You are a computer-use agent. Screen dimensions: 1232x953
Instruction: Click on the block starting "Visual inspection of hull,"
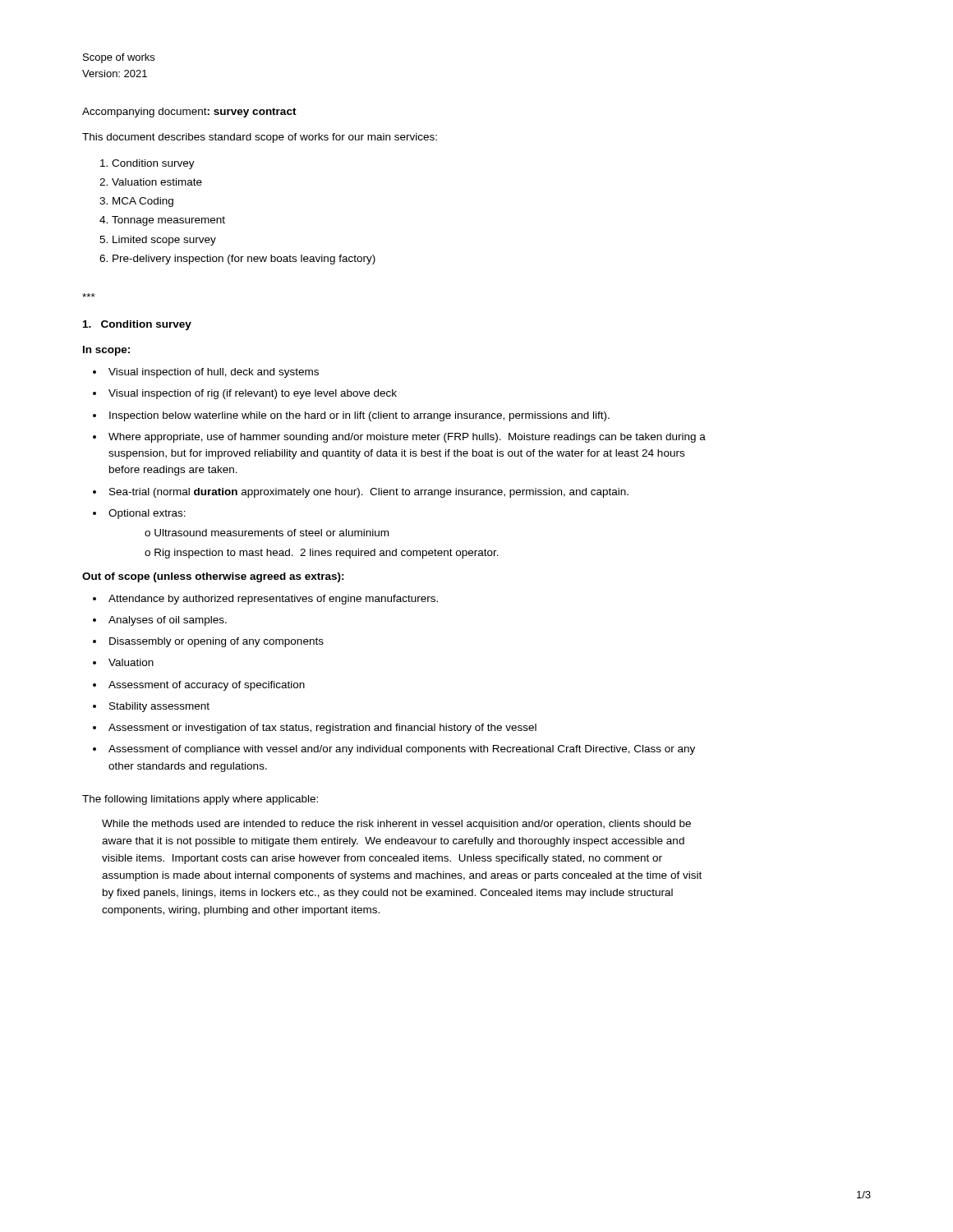[x=394, y=463]
